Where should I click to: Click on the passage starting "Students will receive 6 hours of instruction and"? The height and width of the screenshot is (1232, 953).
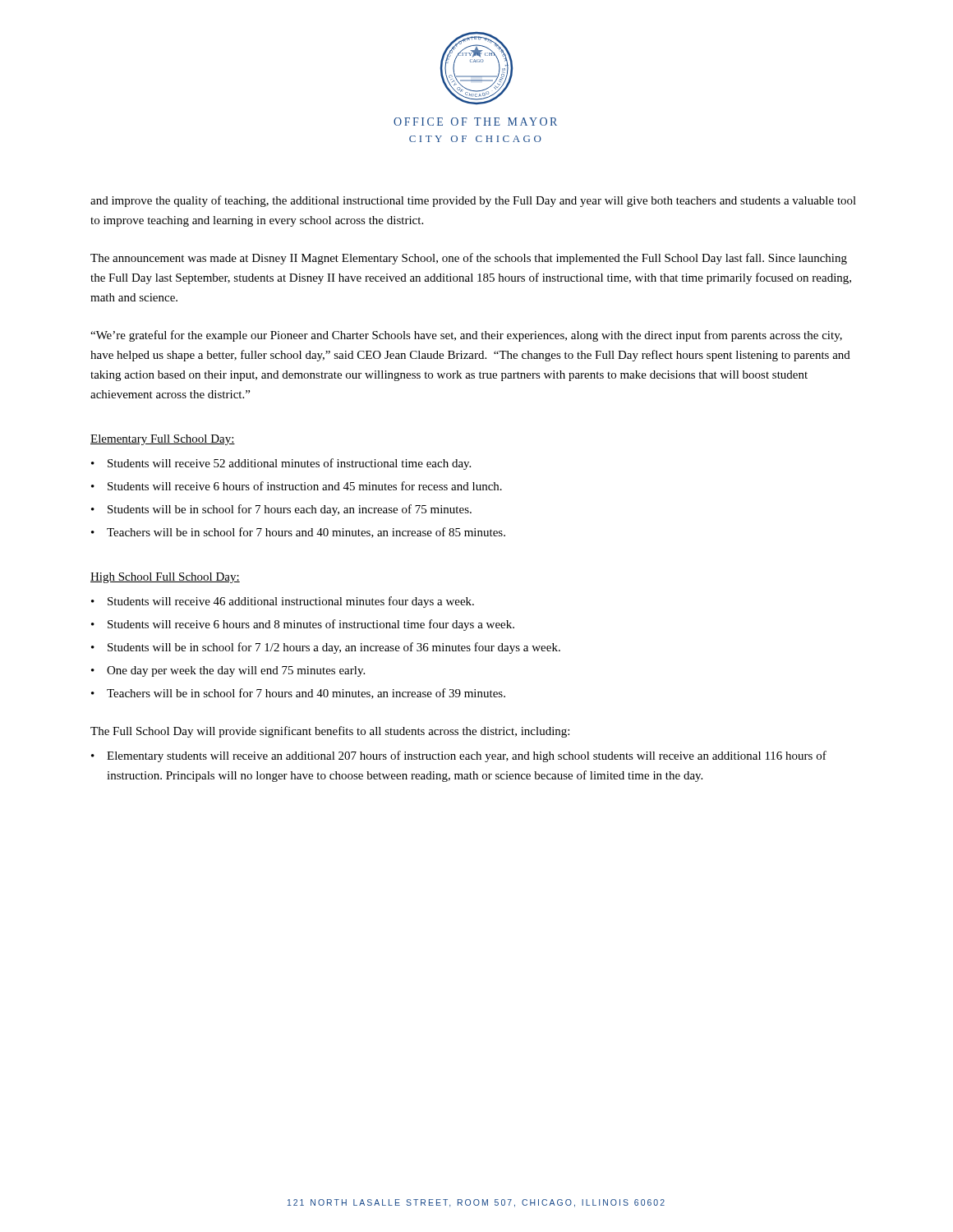click(305, 486)
